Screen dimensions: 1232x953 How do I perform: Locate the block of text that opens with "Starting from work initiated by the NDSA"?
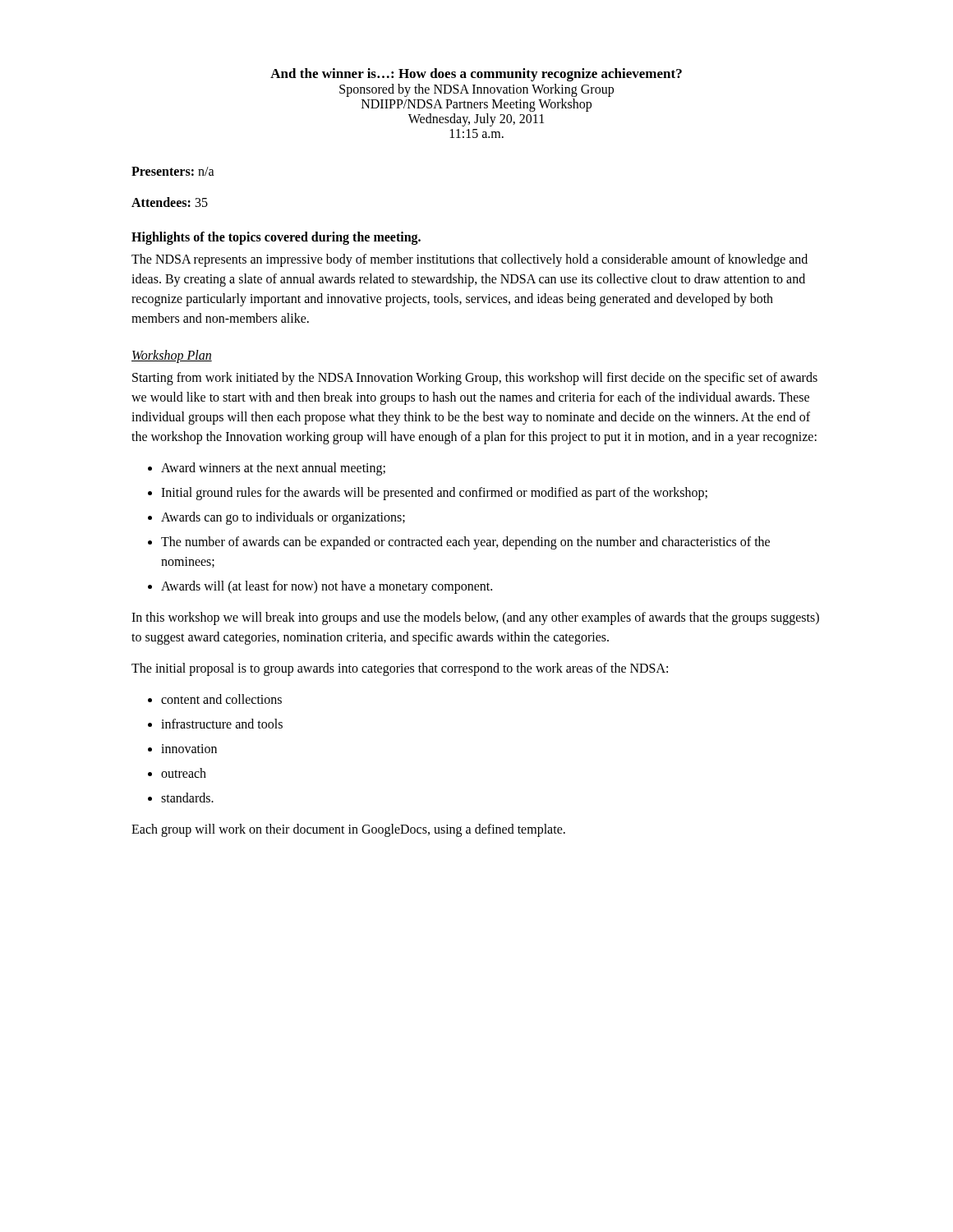coord(476,407)
